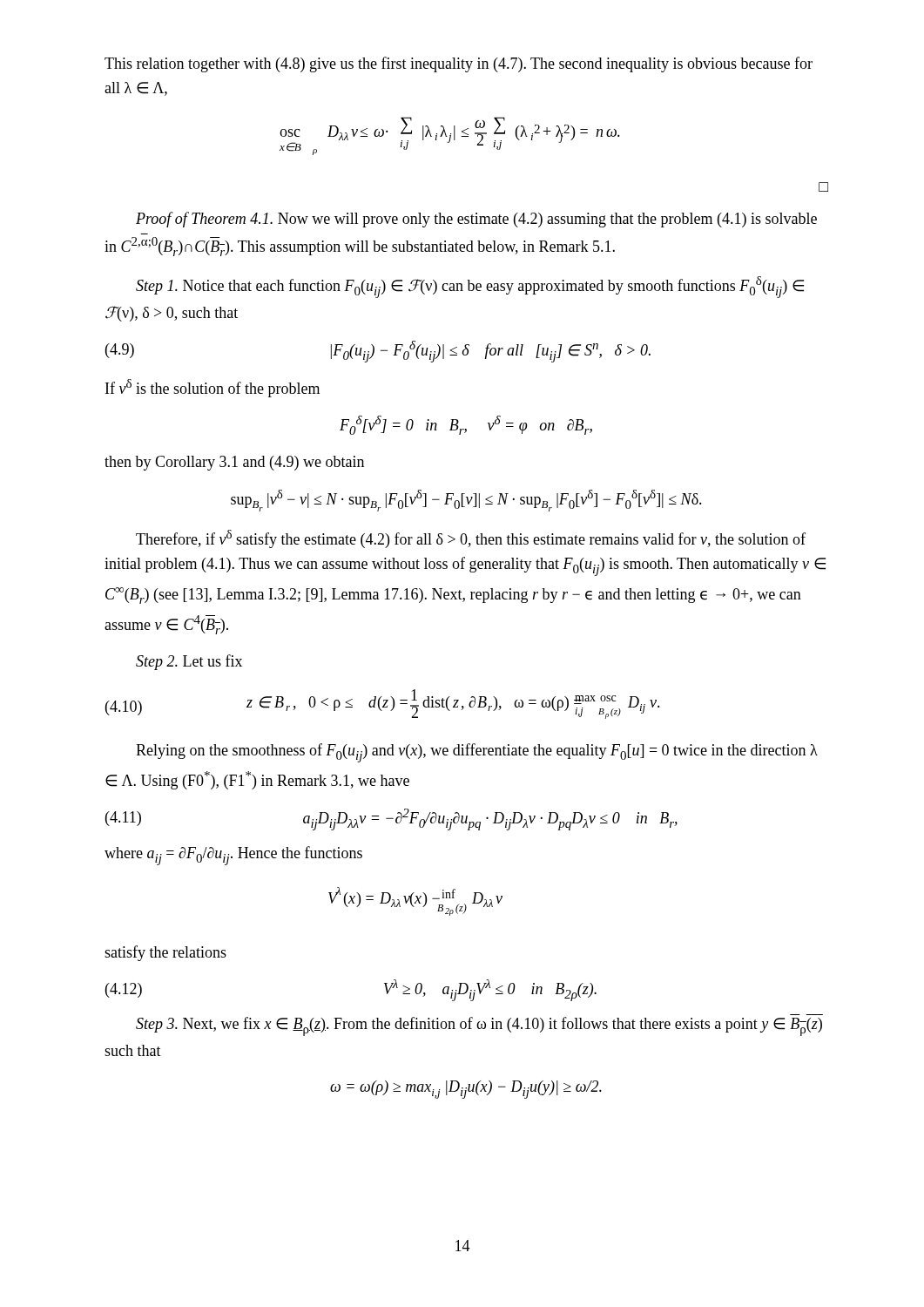The image size is (924, 1307).
Task: Click where it says "where aij = ∂F0/∂uij. Hence the functions"
Action: pyautogui.click(x=233, y=856)
